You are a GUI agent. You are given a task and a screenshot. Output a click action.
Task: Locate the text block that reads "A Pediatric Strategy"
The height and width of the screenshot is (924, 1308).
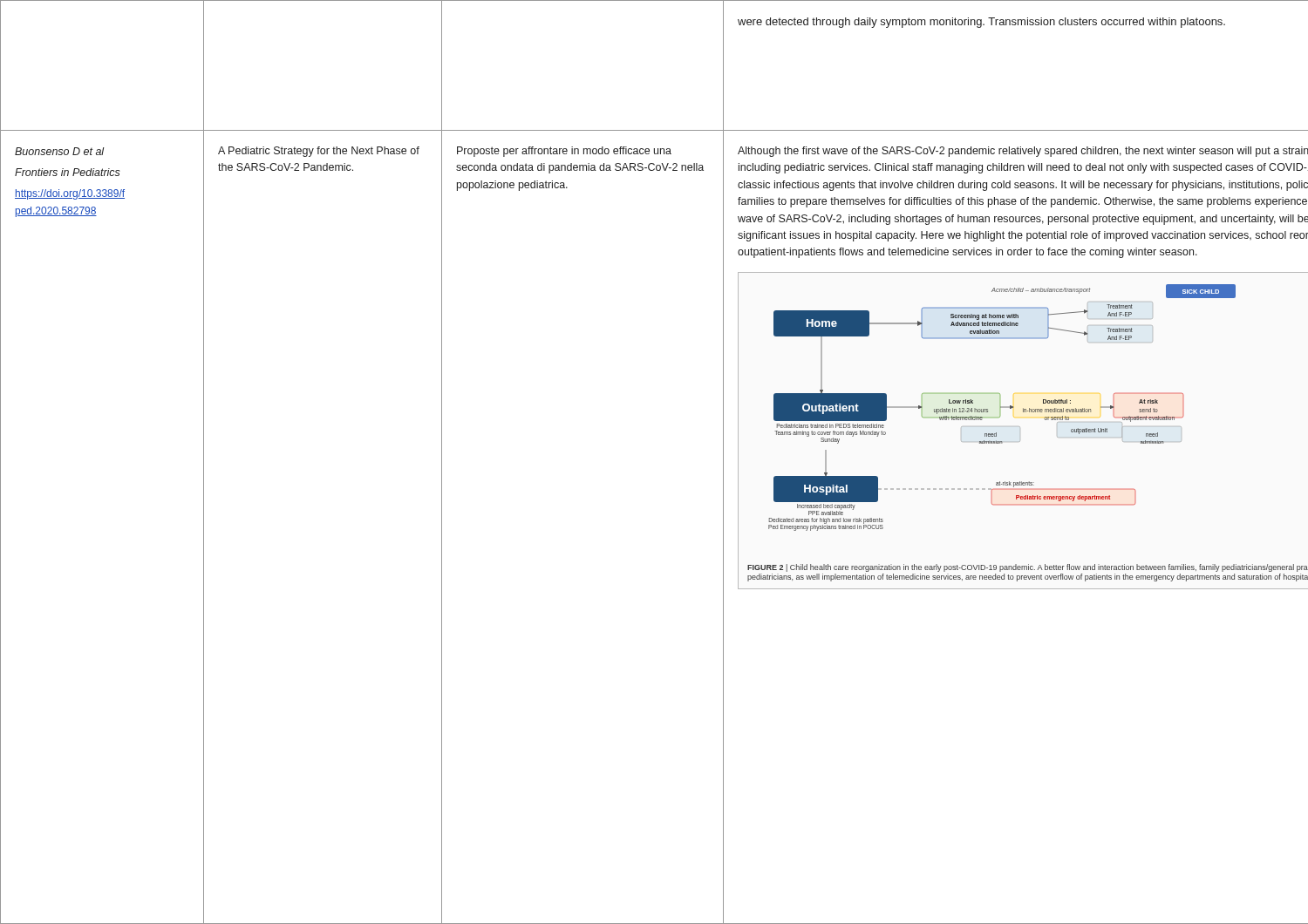[319, 159]
